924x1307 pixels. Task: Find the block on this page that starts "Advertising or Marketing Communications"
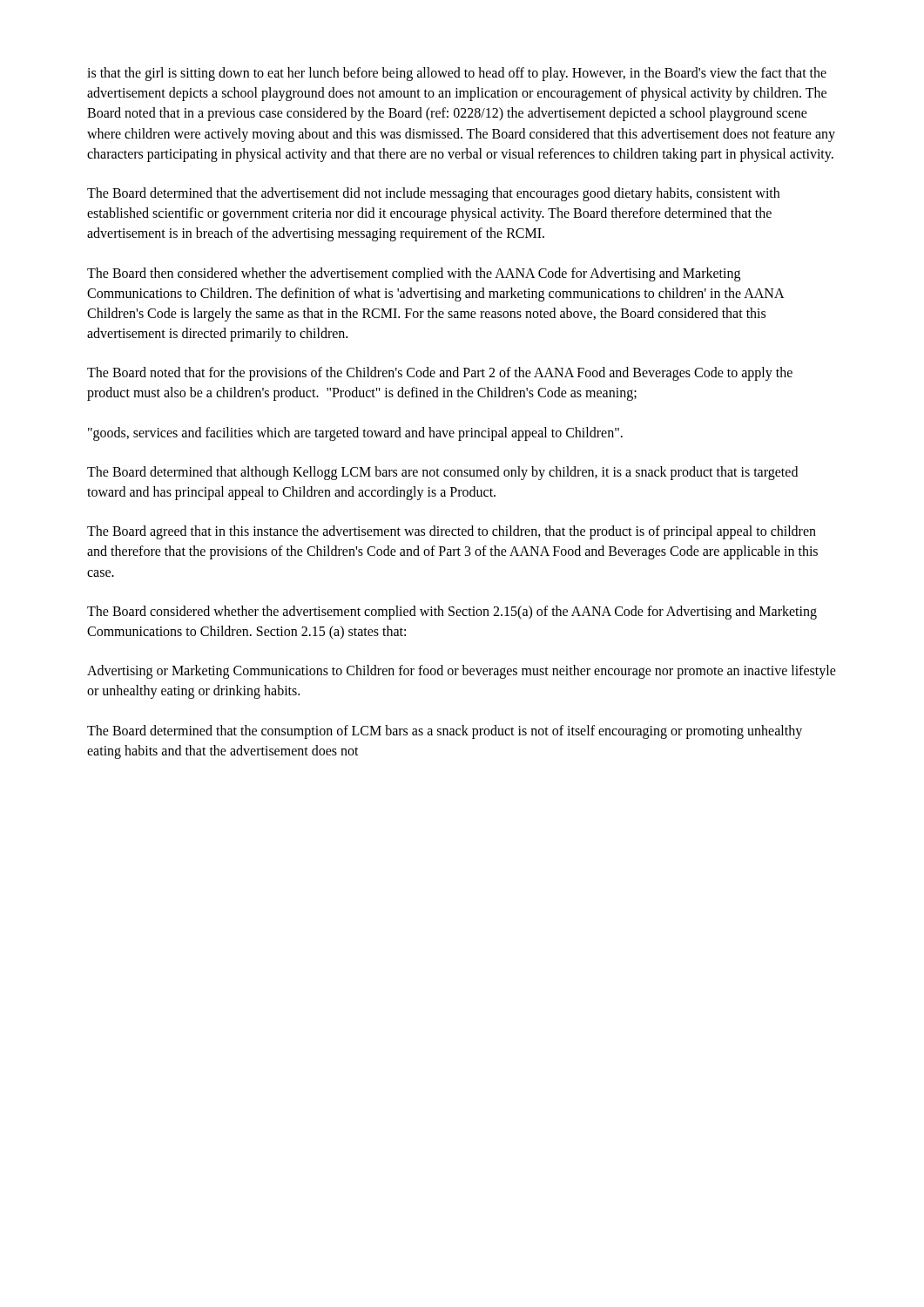click(461, 681)
